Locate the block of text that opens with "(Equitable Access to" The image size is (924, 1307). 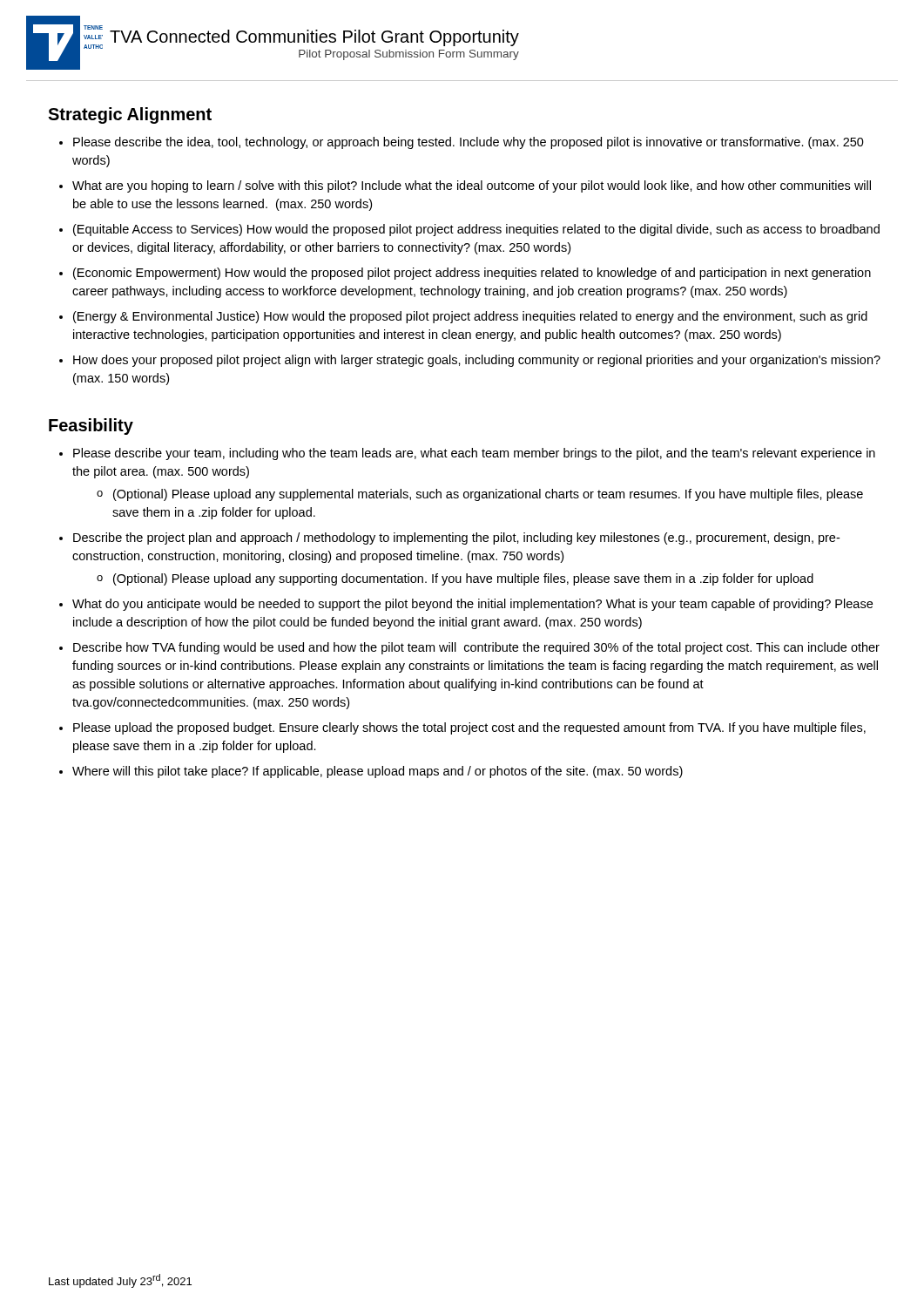pos(476,238)
